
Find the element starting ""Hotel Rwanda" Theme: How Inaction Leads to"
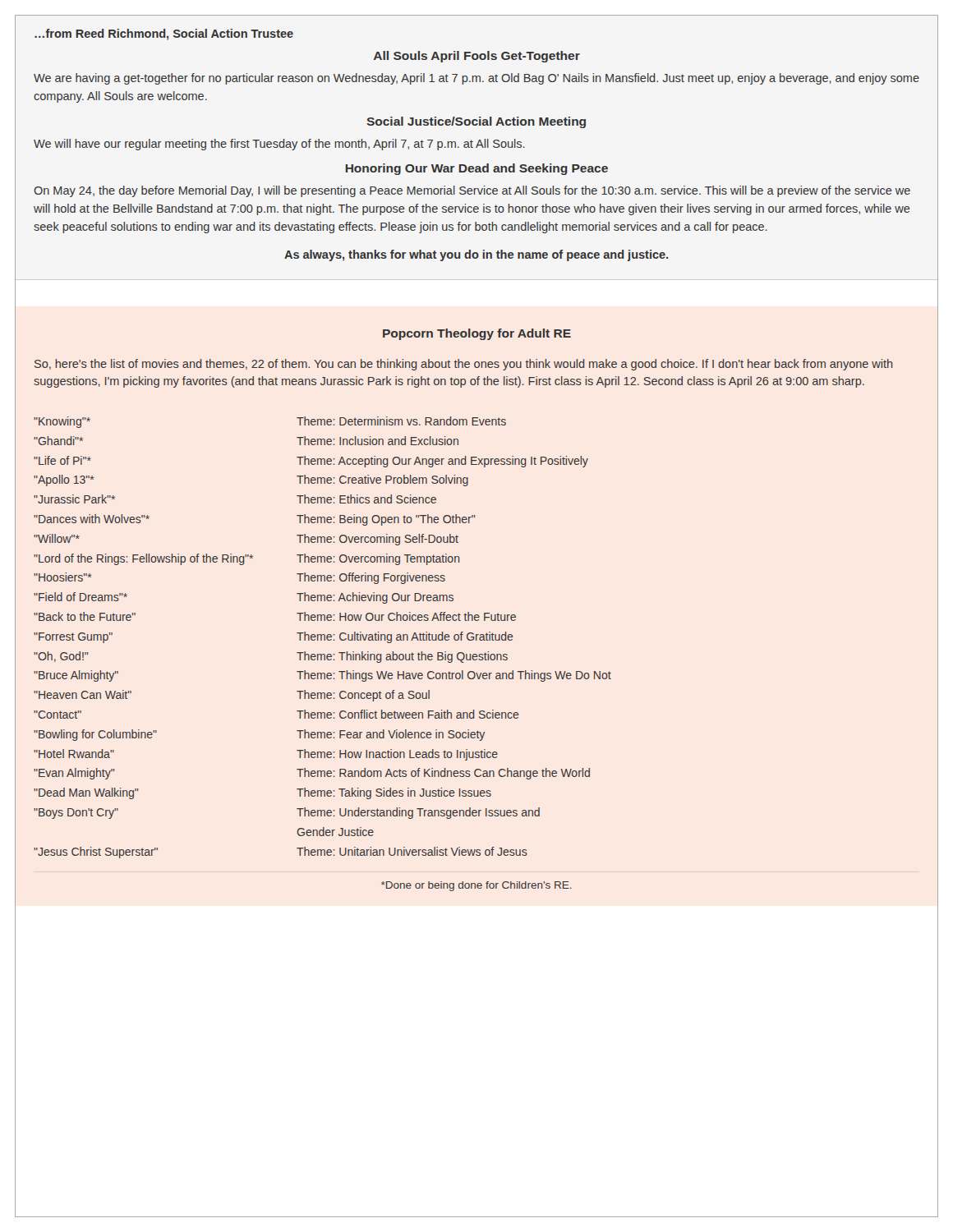476,754
